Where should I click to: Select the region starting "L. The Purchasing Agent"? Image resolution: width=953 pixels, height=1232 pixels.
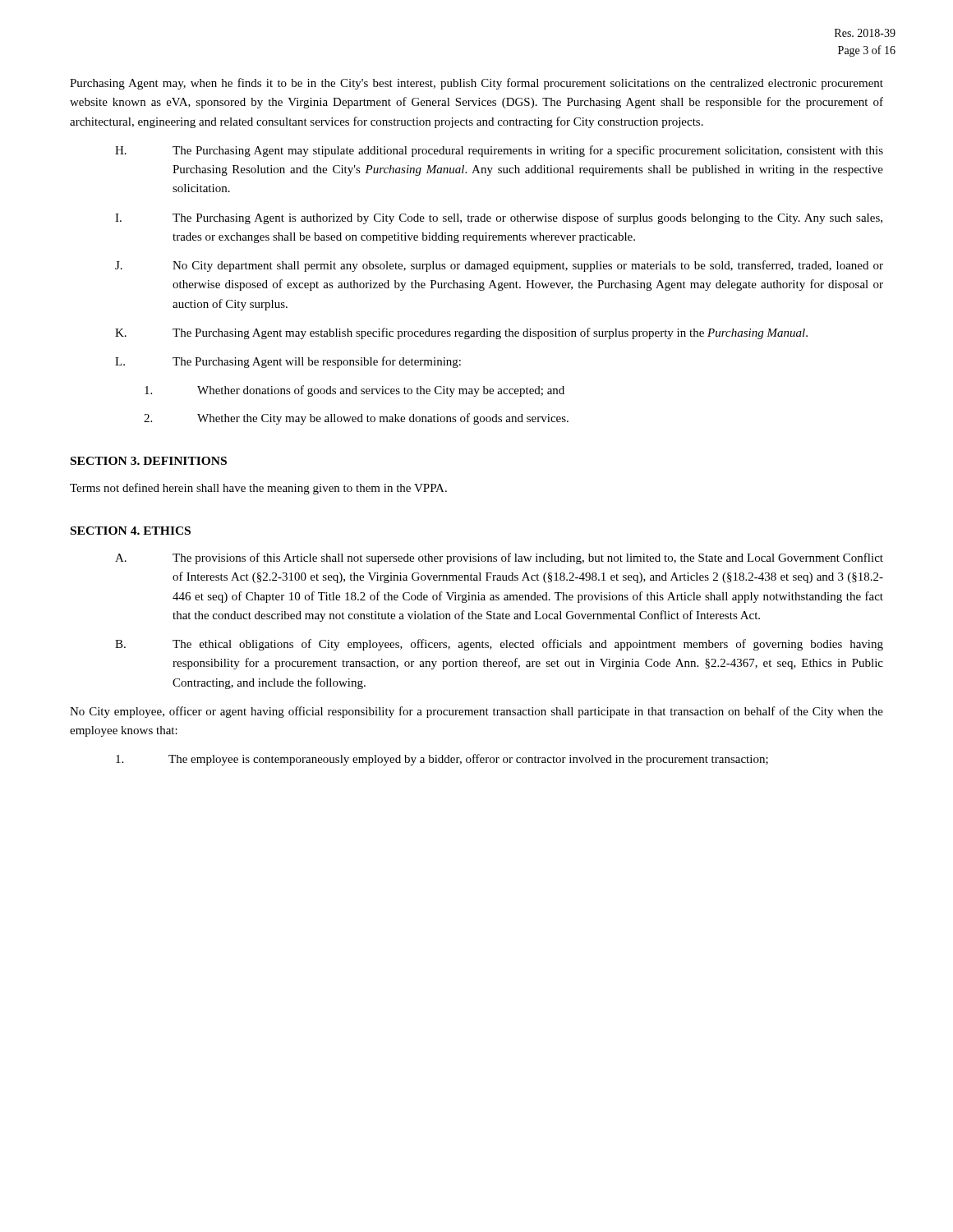[288, 362]
